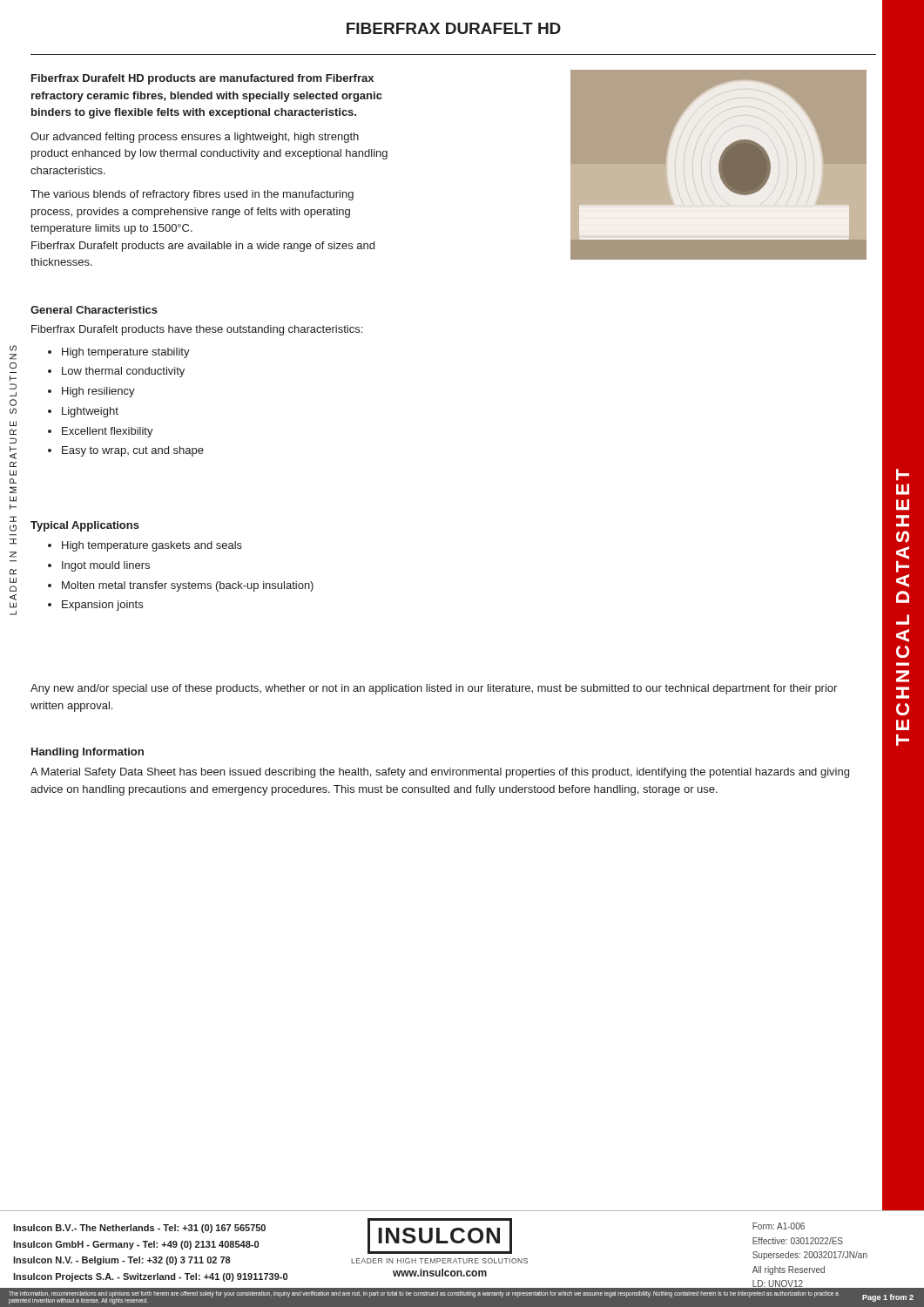
Task: Select the section header with the text "Typical Applications"
Action: (85, 525)
